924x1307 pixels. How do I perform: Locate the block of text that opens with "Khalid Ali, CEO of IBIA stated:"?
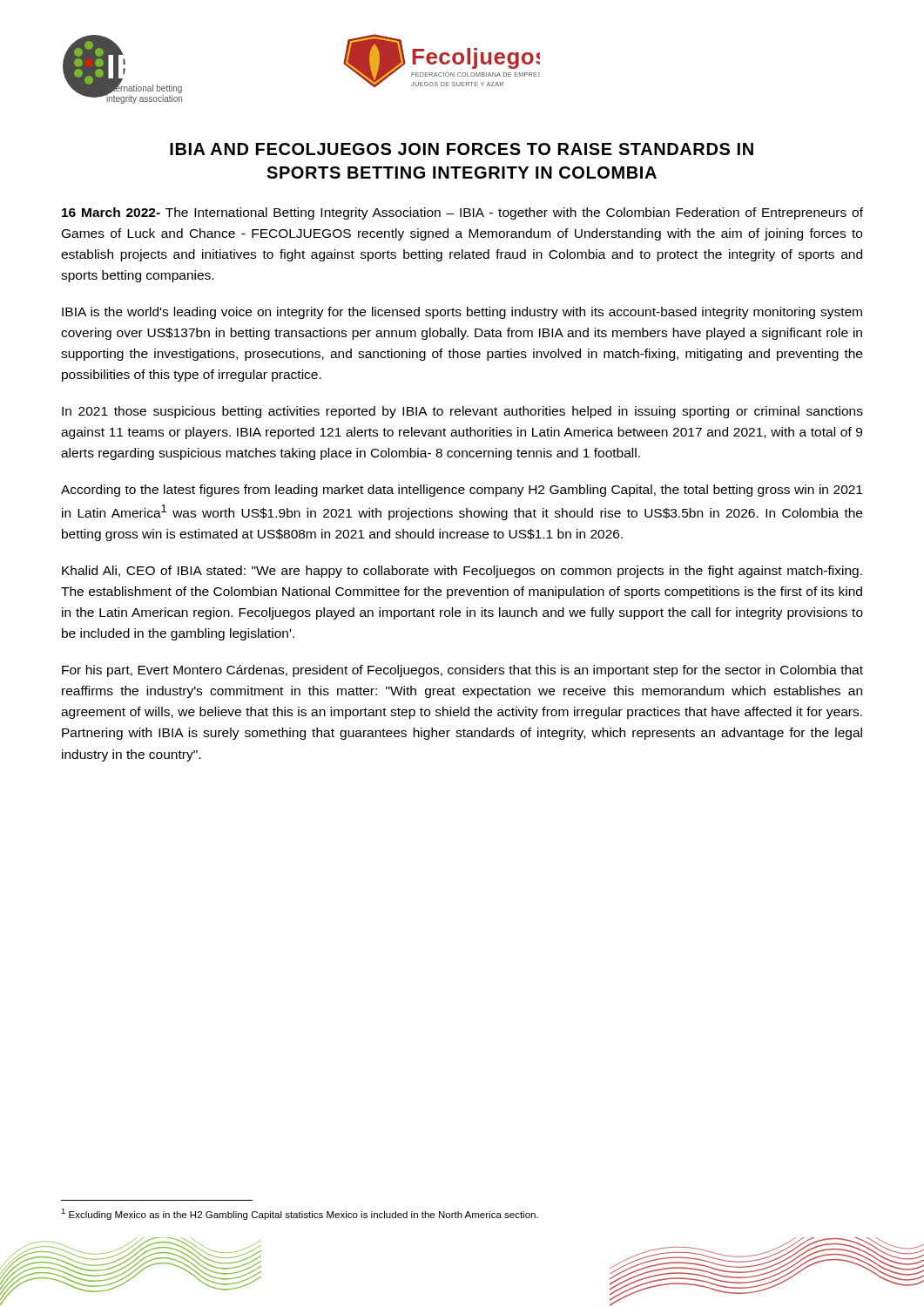462,602
